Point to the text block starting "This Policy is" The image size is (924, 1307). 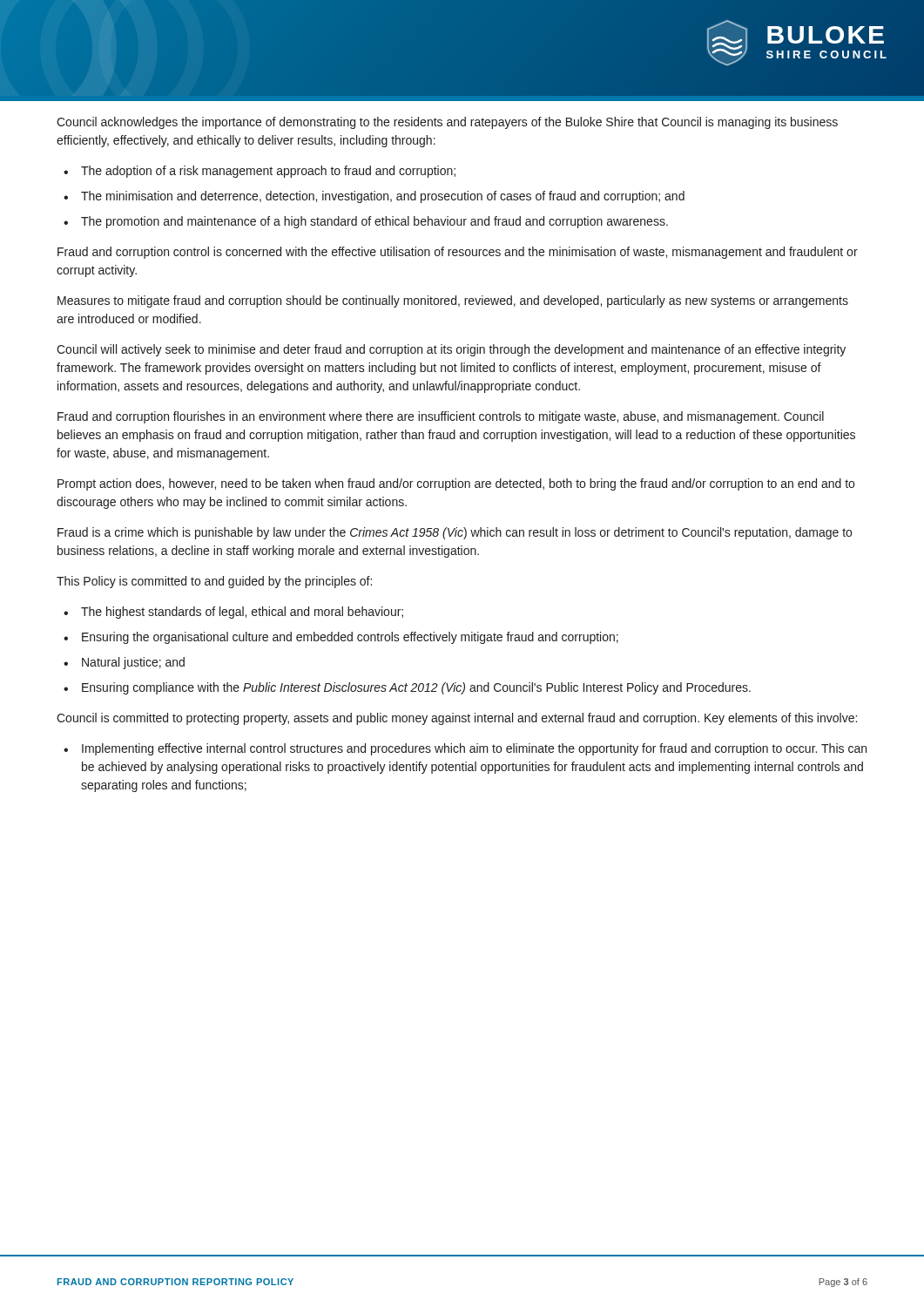click(x=214, y=582)
